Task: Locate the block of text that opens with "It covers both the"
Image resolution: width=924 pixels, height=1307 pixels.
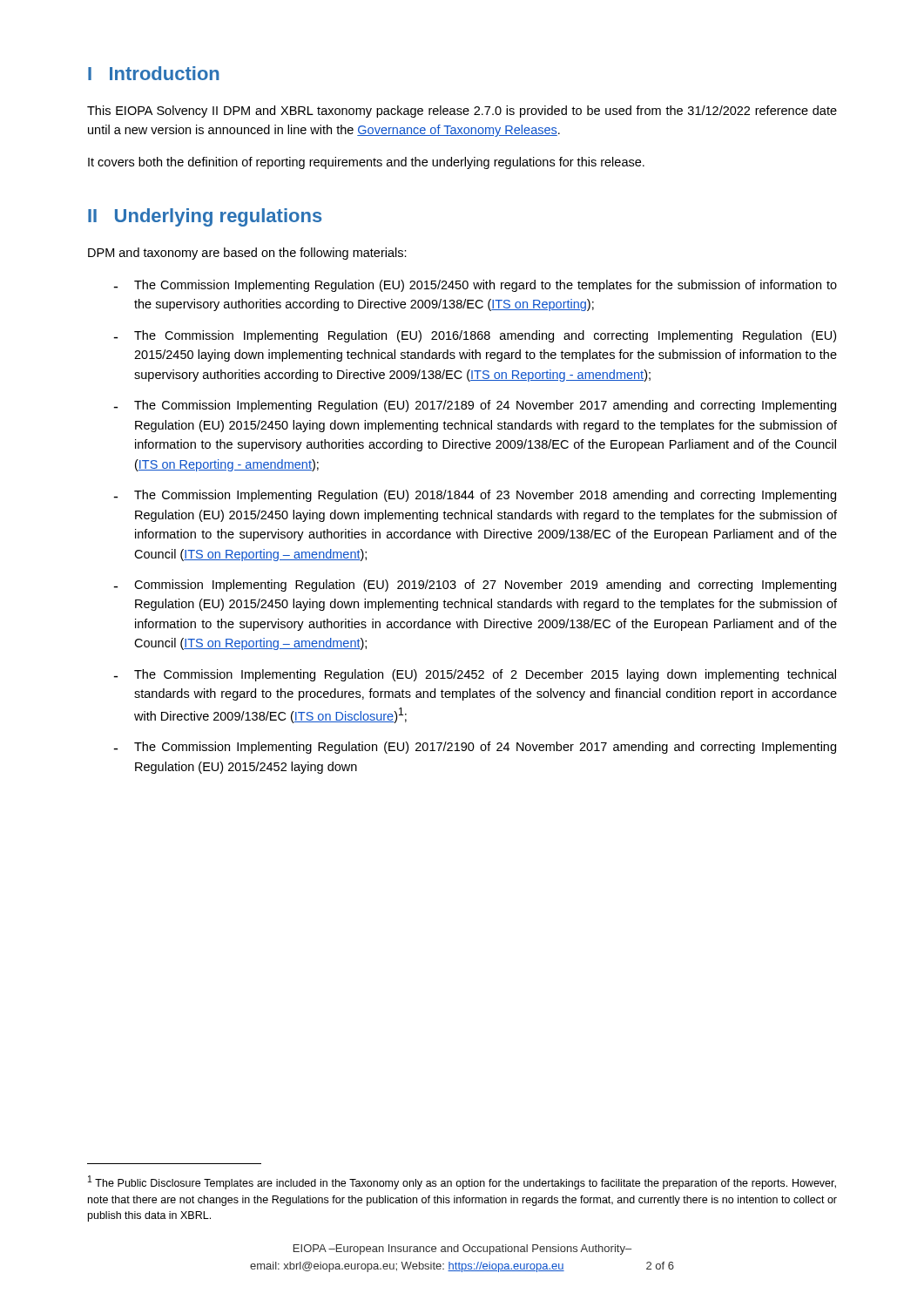Action: point(366,162)
